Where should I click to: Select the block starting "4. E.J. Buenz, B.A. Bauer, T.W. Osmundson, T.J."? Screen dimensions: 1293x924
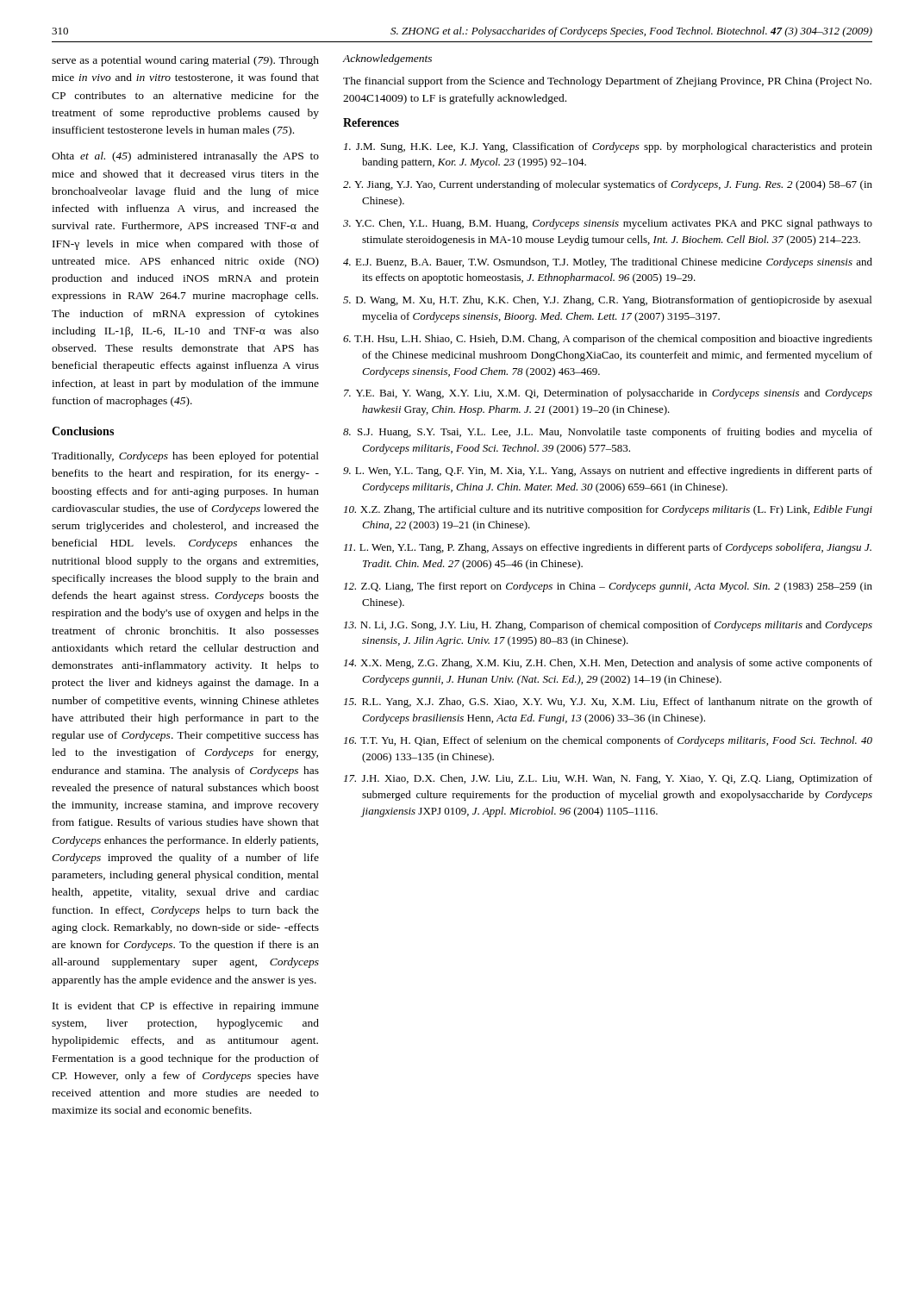[608, 269]
